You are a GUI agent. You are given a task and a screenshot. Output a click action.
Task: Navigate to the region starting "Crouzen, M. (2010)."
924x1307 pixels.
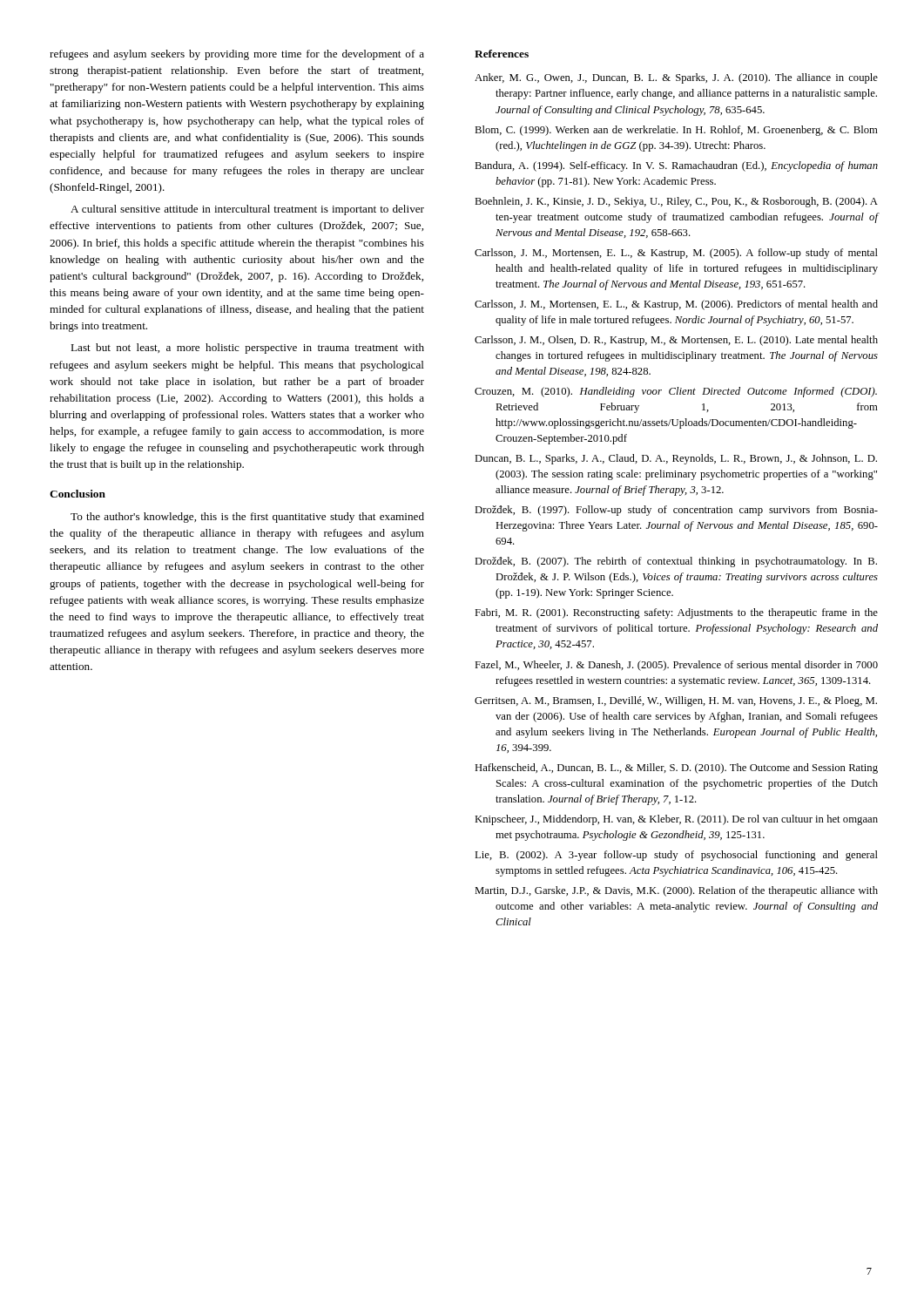tap(676, 415)
